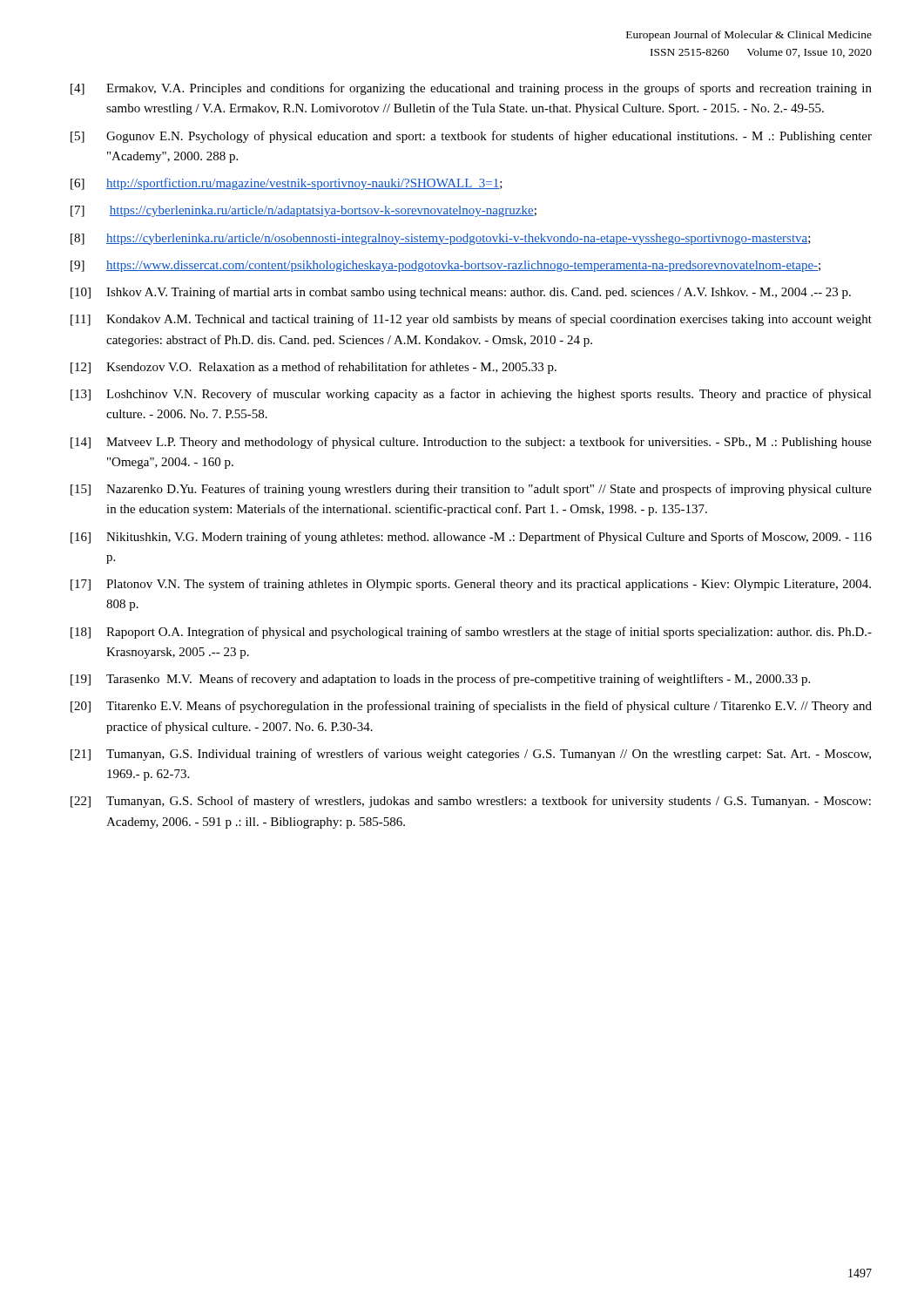Navigate to the region starting "[17] Platonov V.N."
The image size is (924, 1307).
(471, 594)
